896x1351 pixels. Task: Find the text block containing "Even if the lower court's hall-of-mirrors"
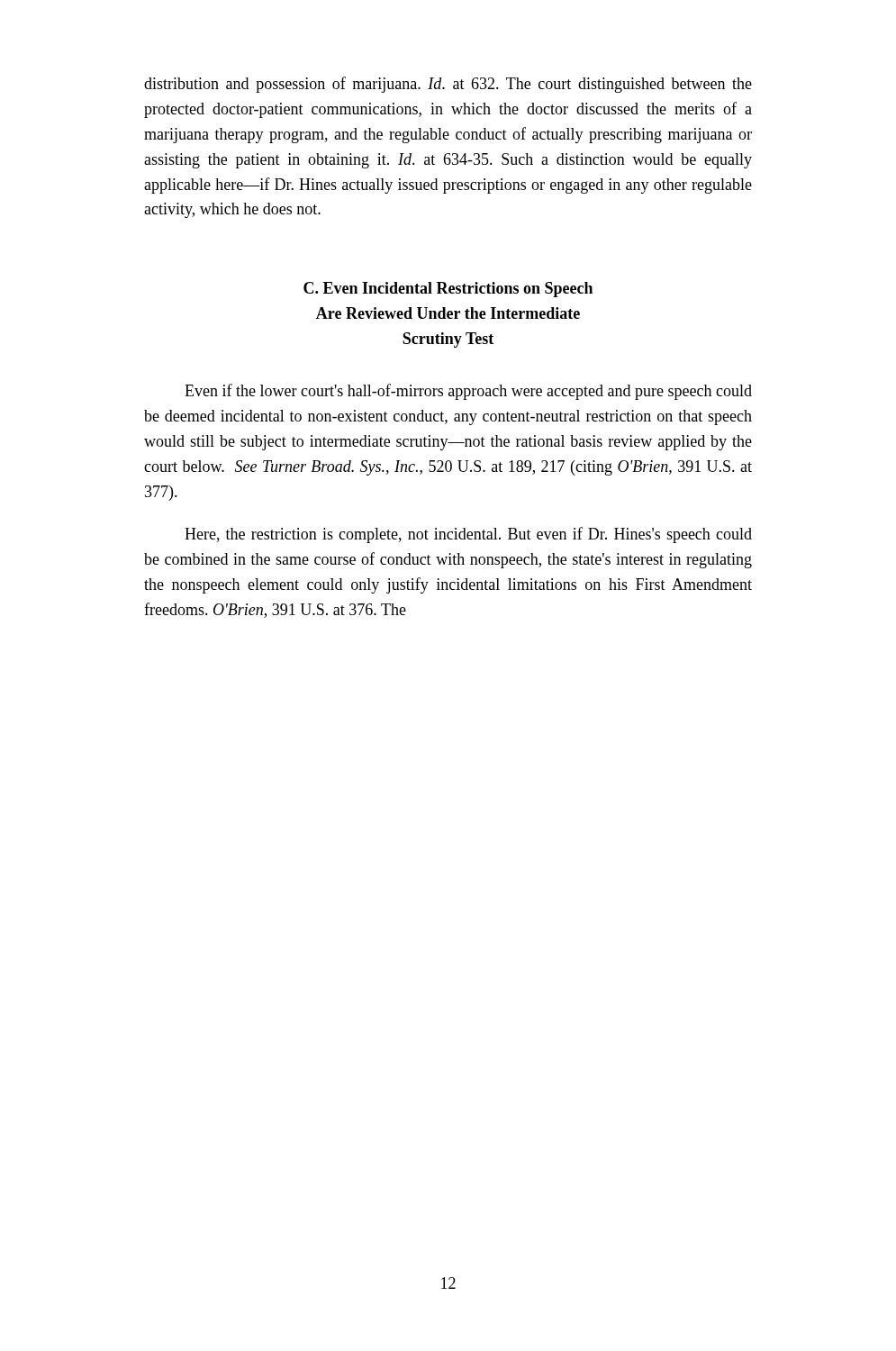tap(448, 441)
